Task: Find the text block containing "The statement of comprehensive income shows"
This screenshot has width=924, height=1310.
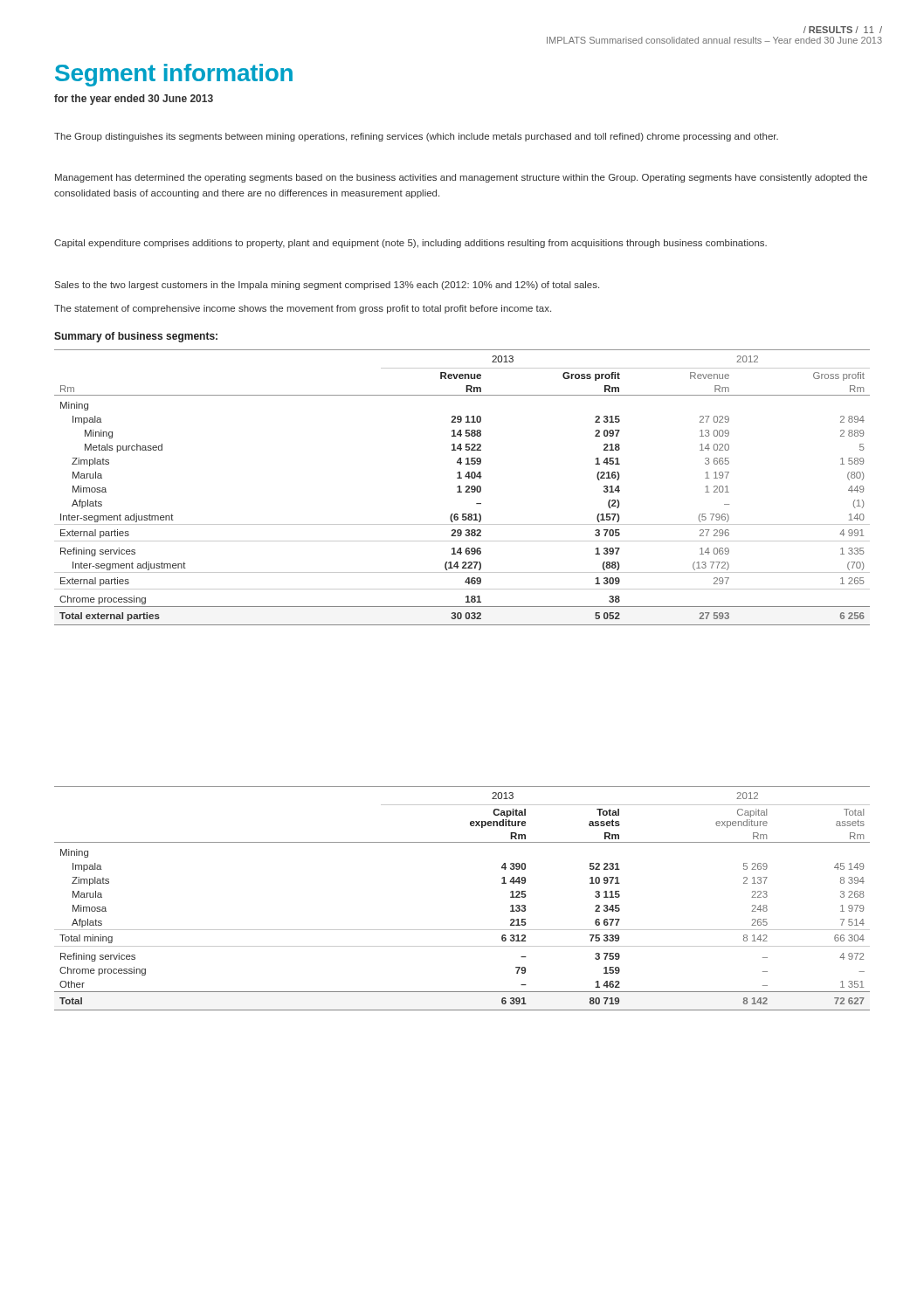Action: (303, 308)
